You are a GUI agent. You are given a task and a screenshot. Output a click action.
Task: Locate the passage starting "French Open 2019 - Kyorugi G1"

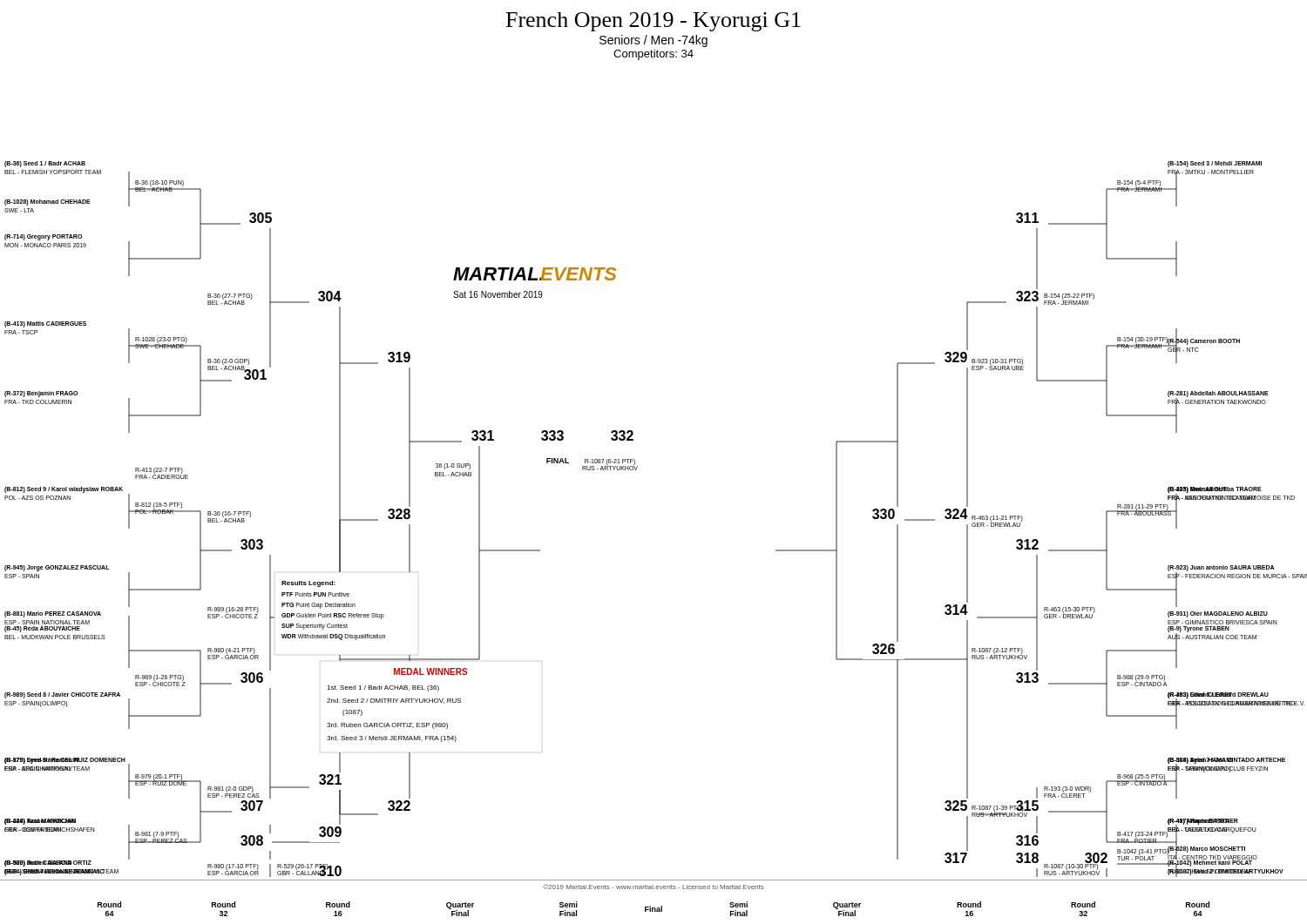(x=654, y=20)
